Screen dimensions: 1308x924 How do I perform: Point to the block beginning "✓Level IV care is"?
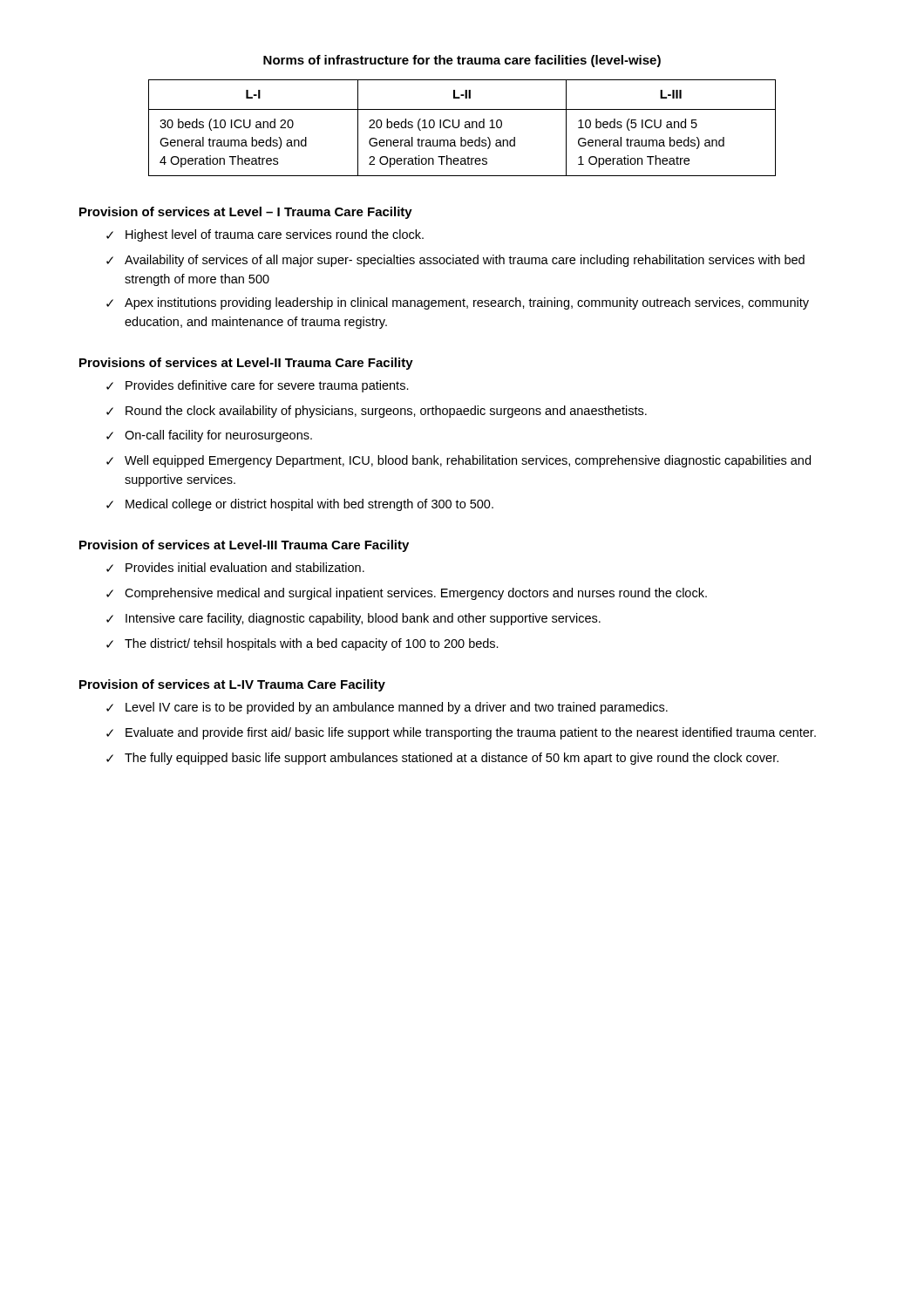pos(475,709)
